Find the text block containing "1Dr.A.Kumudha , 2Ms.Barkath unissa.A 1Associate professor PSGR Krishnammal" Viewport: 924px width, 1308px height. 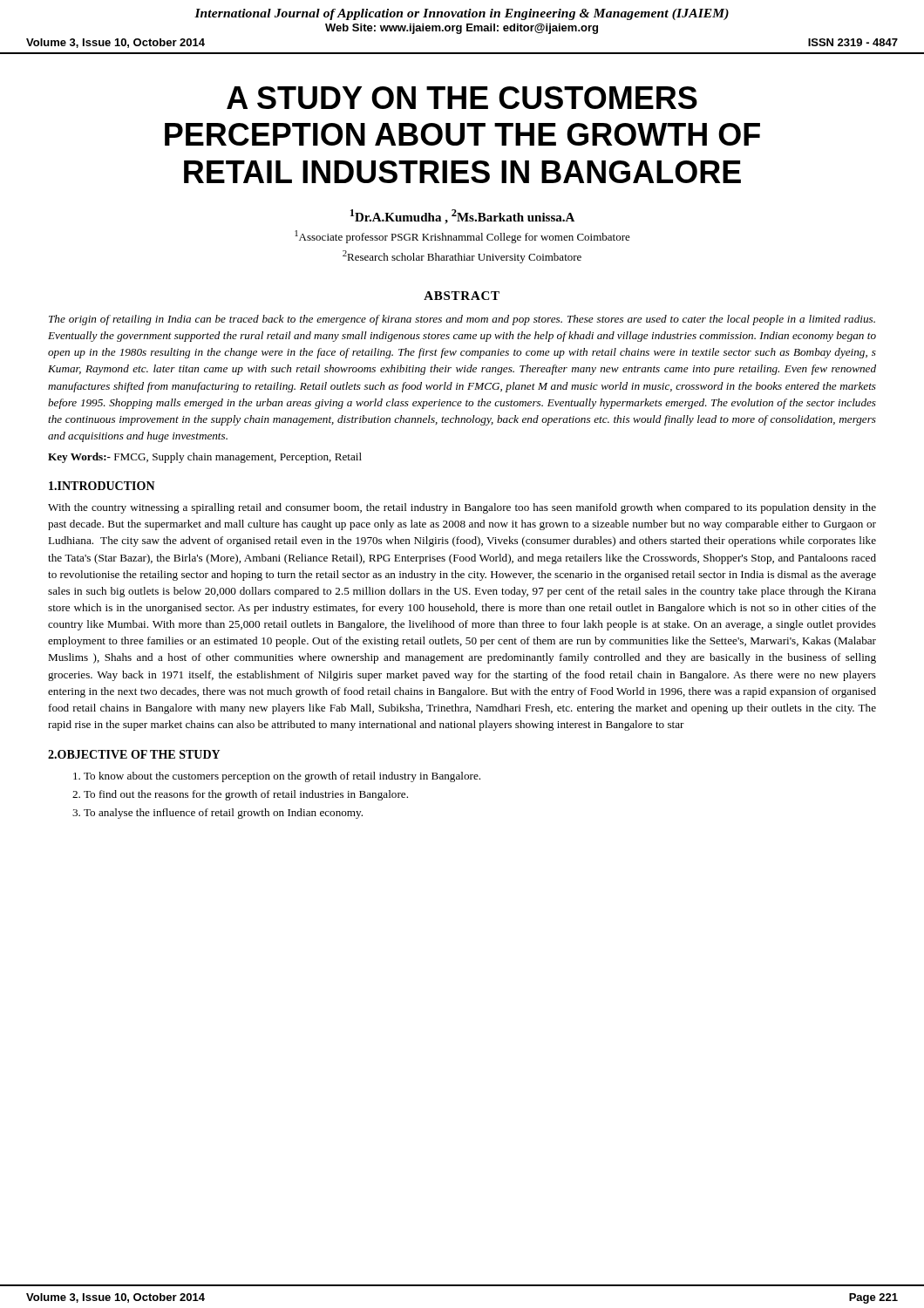coord(462,236)
